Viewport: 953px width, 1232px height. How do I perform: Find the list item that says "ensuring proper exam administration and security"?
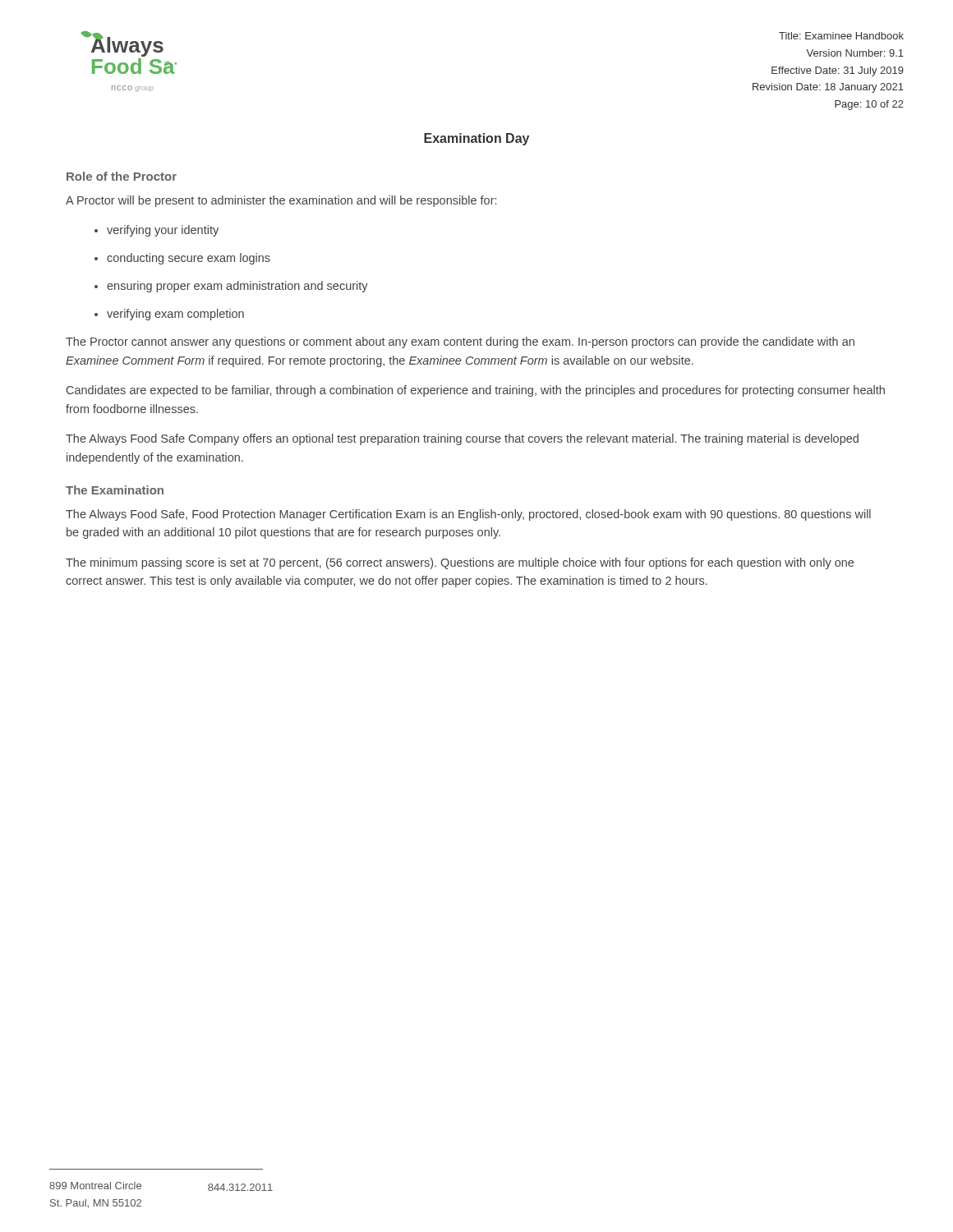[x=231, y=287]
